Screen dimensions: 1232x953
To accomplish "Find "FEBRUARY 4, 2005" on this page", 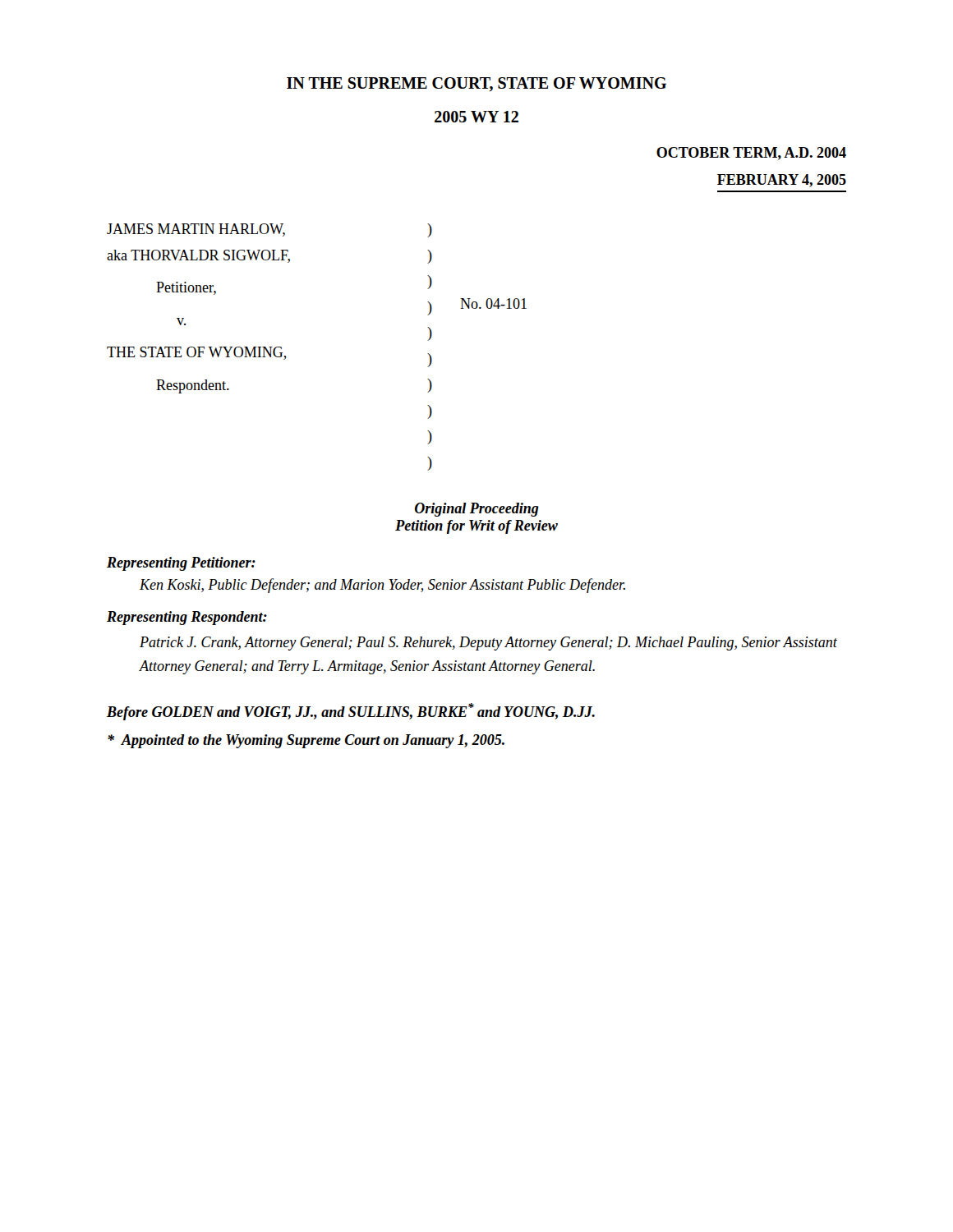I will [782, 182].
